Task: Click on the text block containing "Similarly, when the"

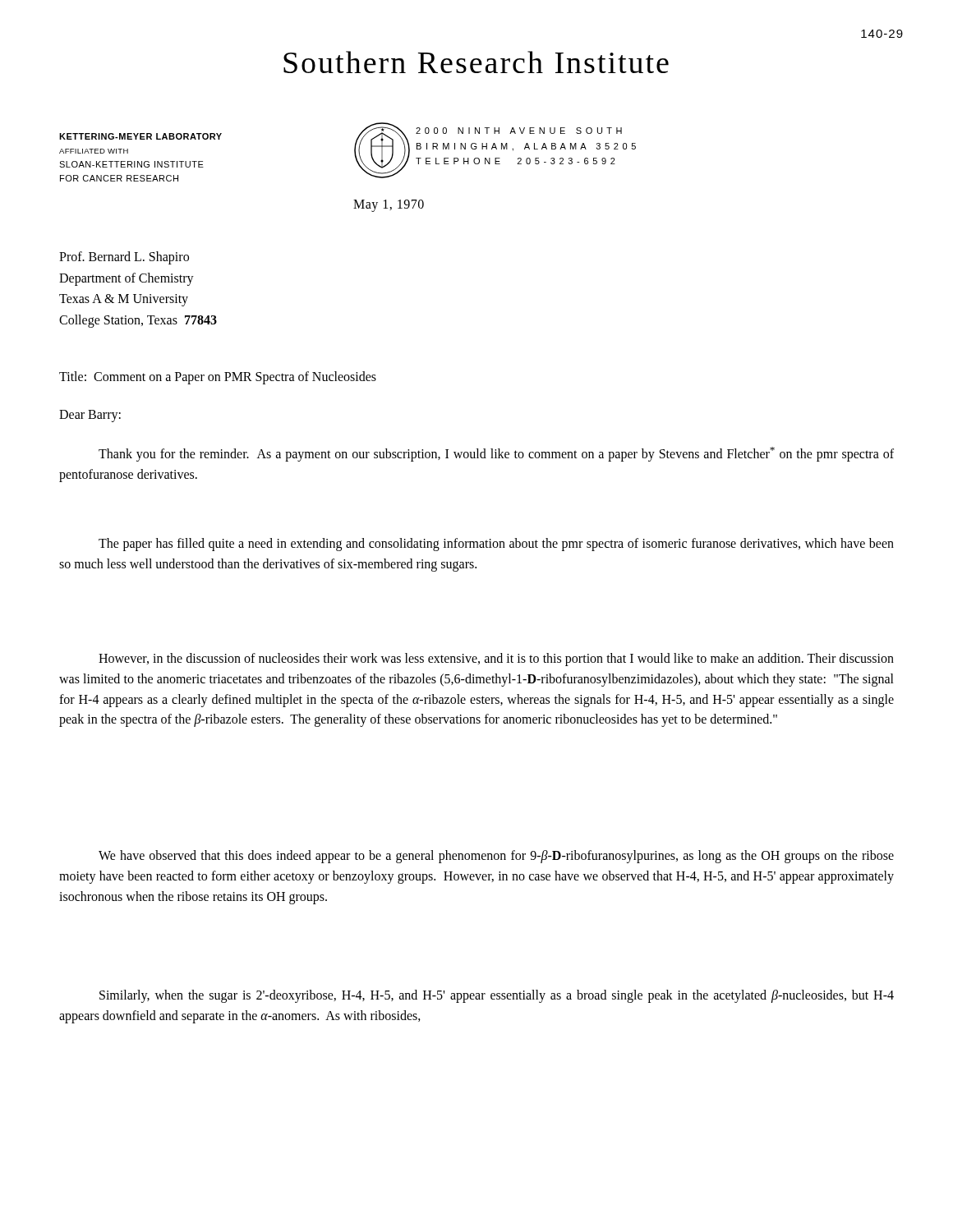Action: 476,1005
